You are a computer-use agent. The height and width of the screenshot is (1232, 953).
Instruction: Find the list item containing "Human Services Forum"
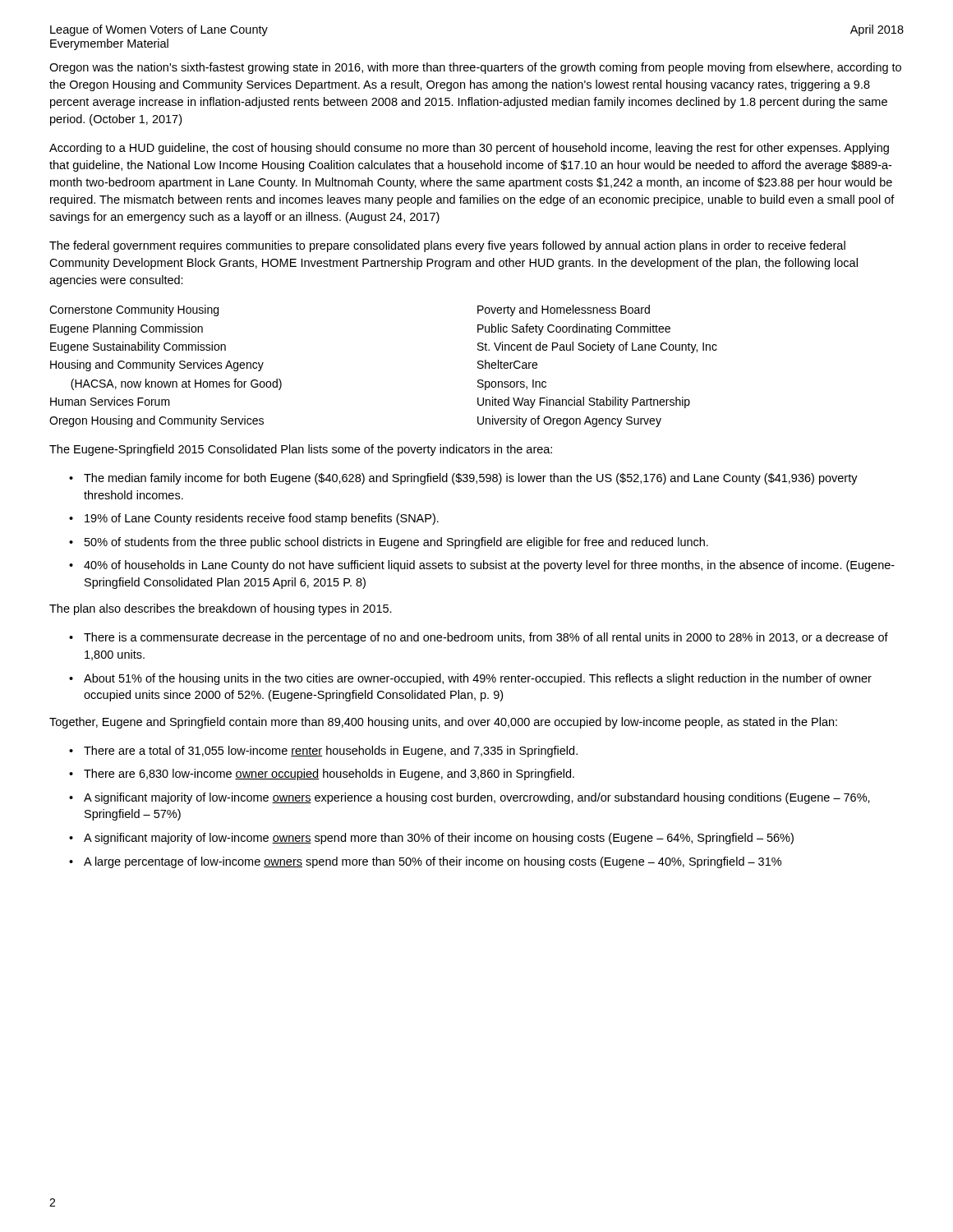coord(110,402)
